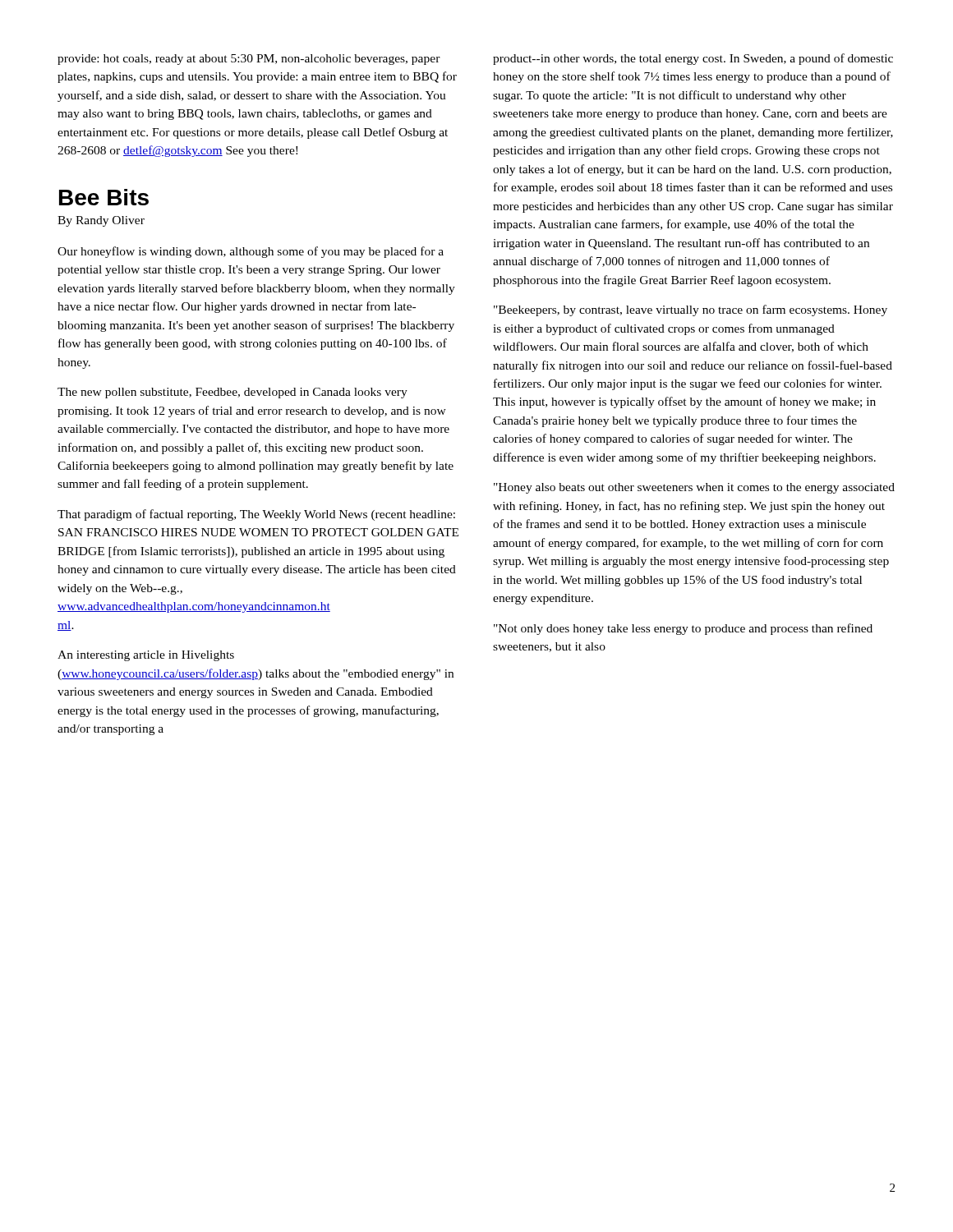Viewport: 953px width, 1232px height.
Task: Locate the region starting "Bee Bits"
Action: tap(104, 197)
